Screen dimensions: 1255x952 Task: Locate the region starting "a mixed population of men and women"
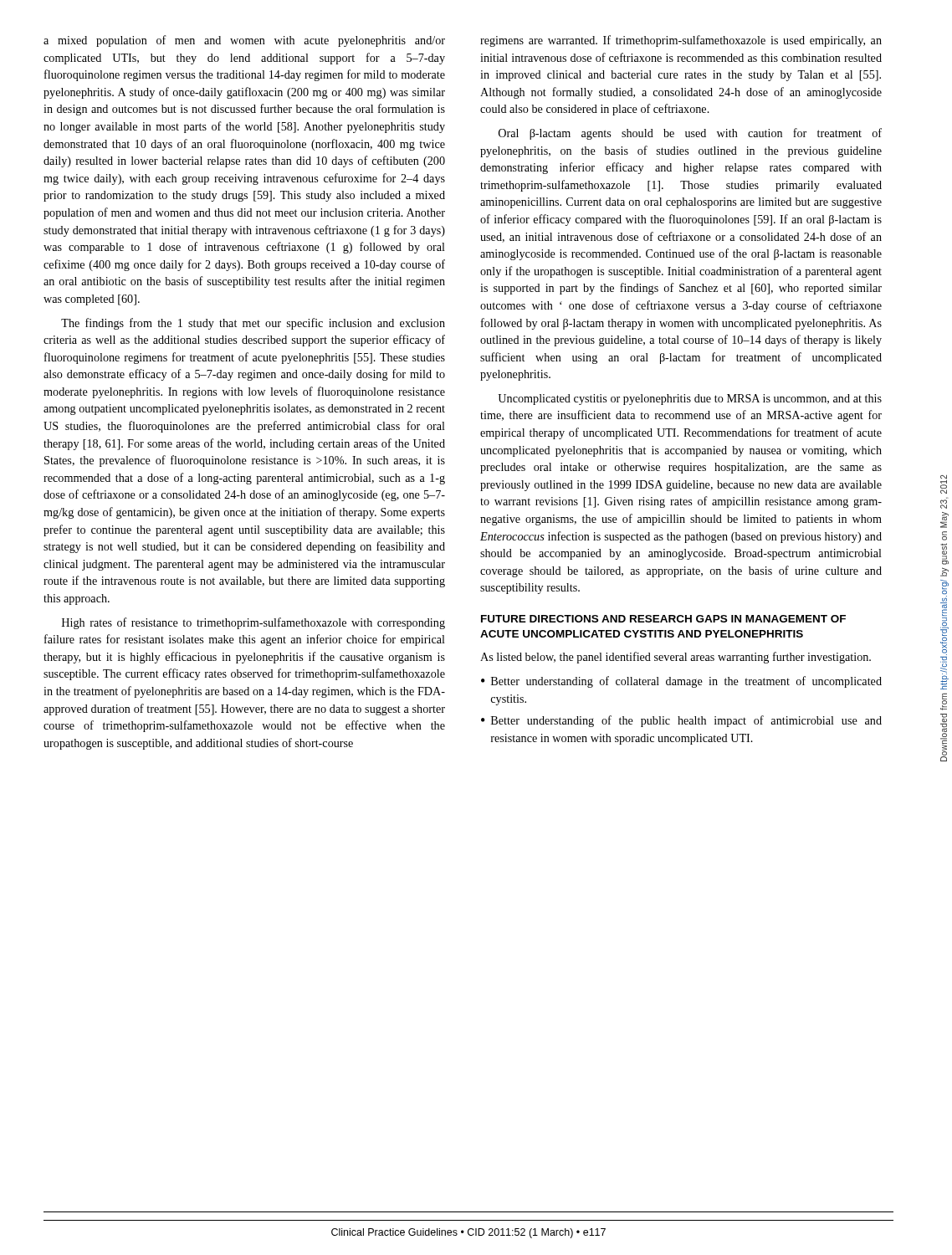244,170
